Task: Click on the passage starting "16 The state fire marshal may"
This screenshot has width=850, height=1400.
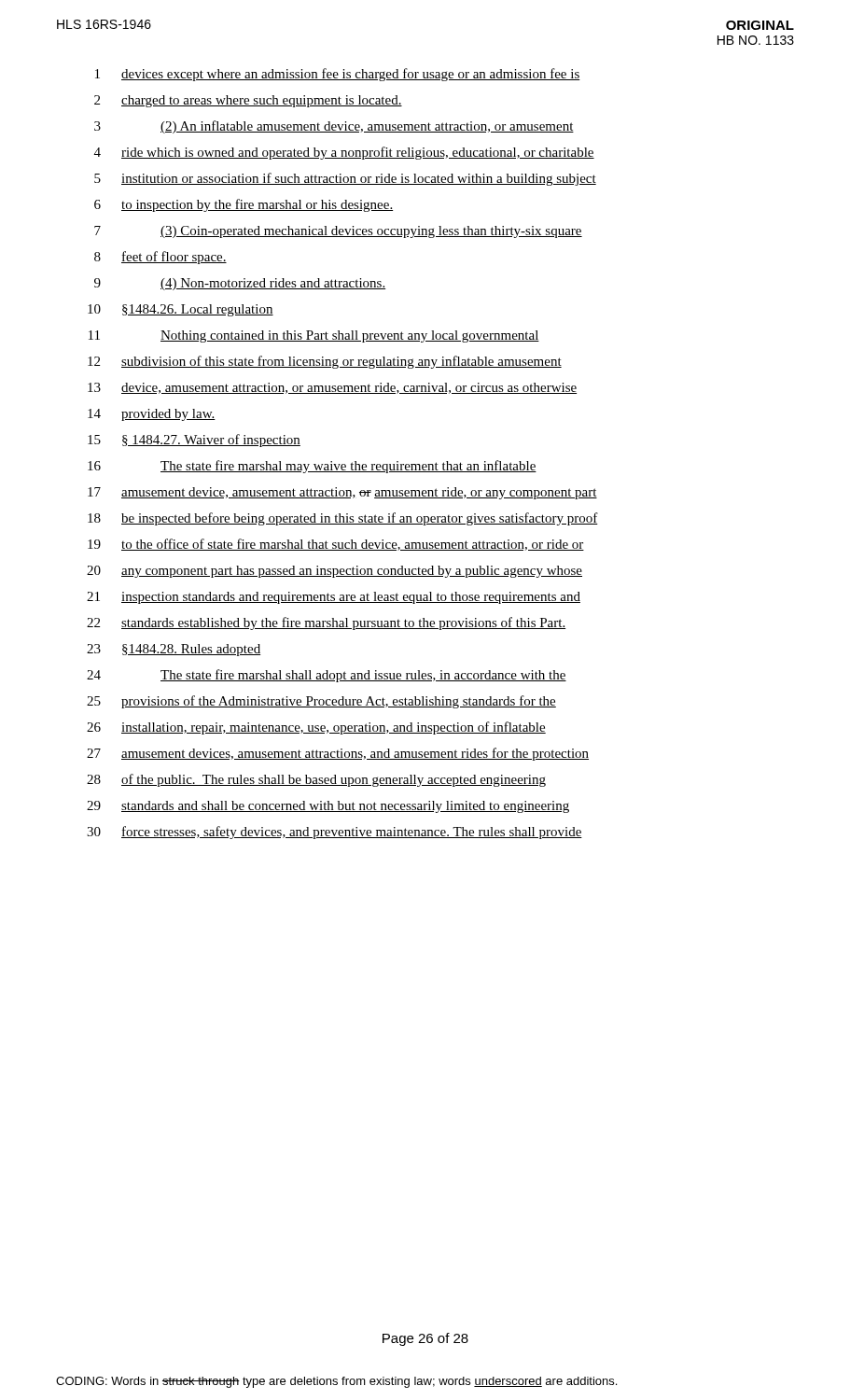Action: click(x=425, y=466)
